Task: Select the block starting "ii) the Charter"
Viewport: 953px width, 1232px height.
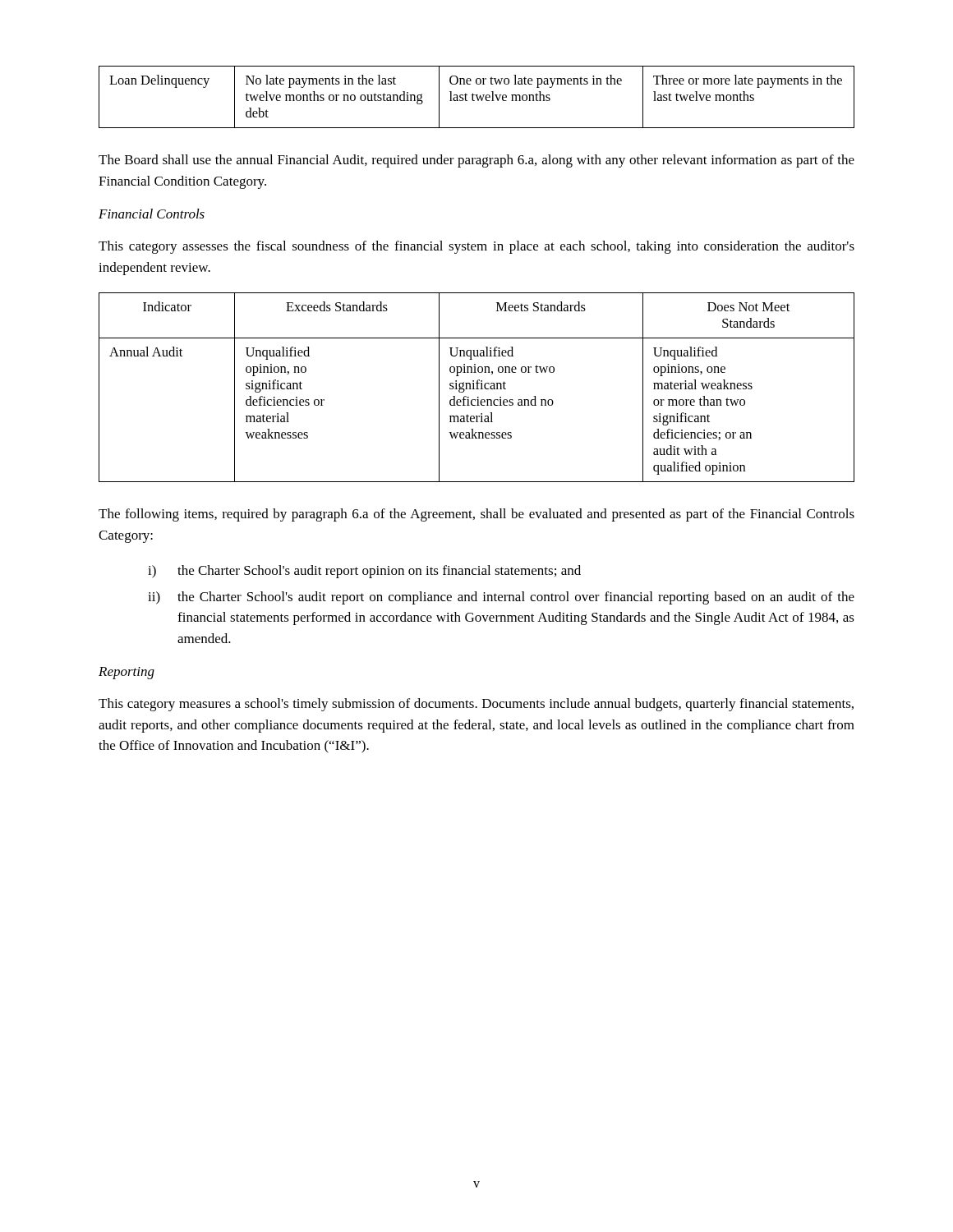Action: tap(501, 617)
